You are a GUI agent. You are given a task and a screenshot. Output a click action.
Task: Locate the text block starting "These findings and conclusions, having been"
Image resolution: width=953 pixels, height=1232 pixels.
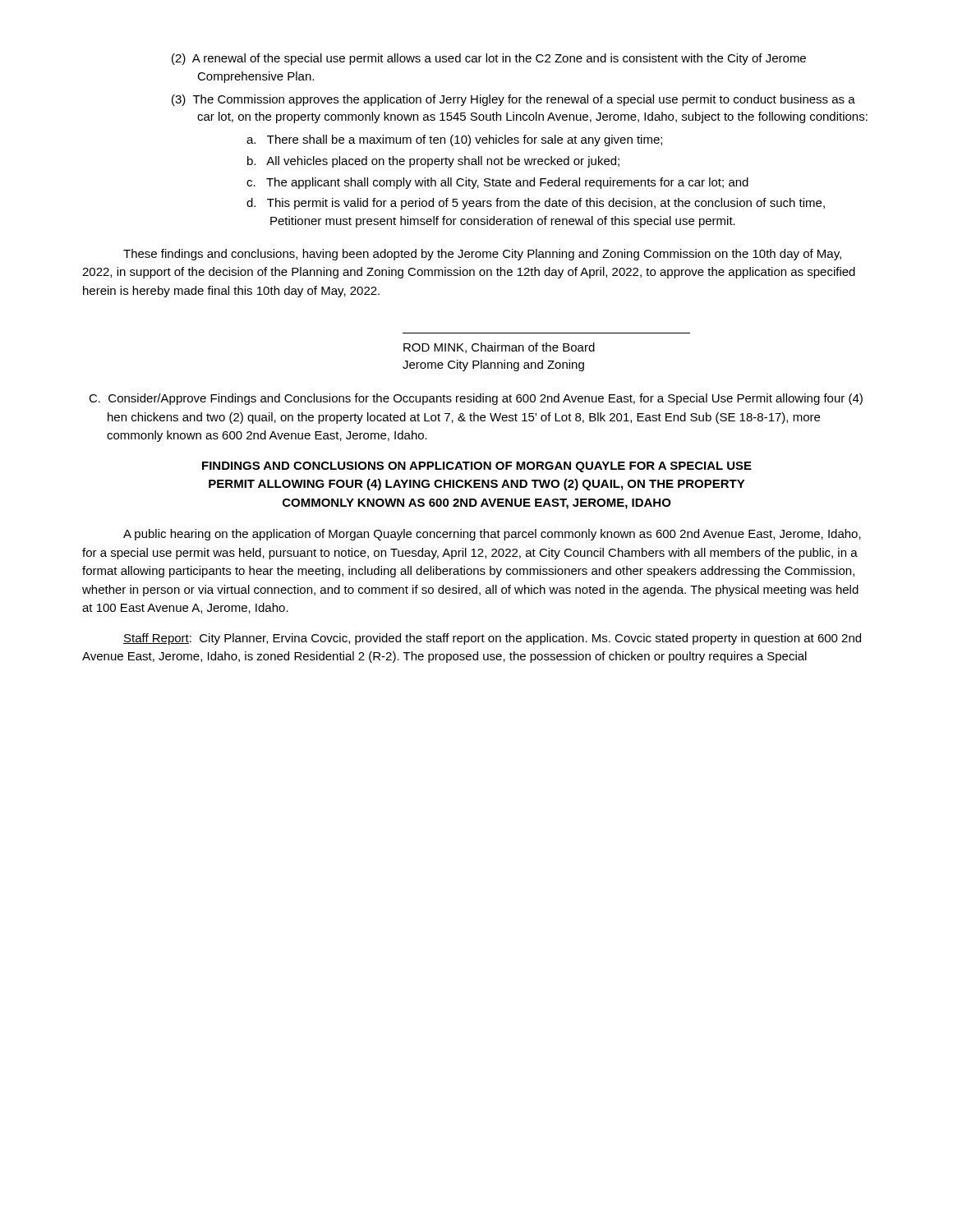[469, 272]
